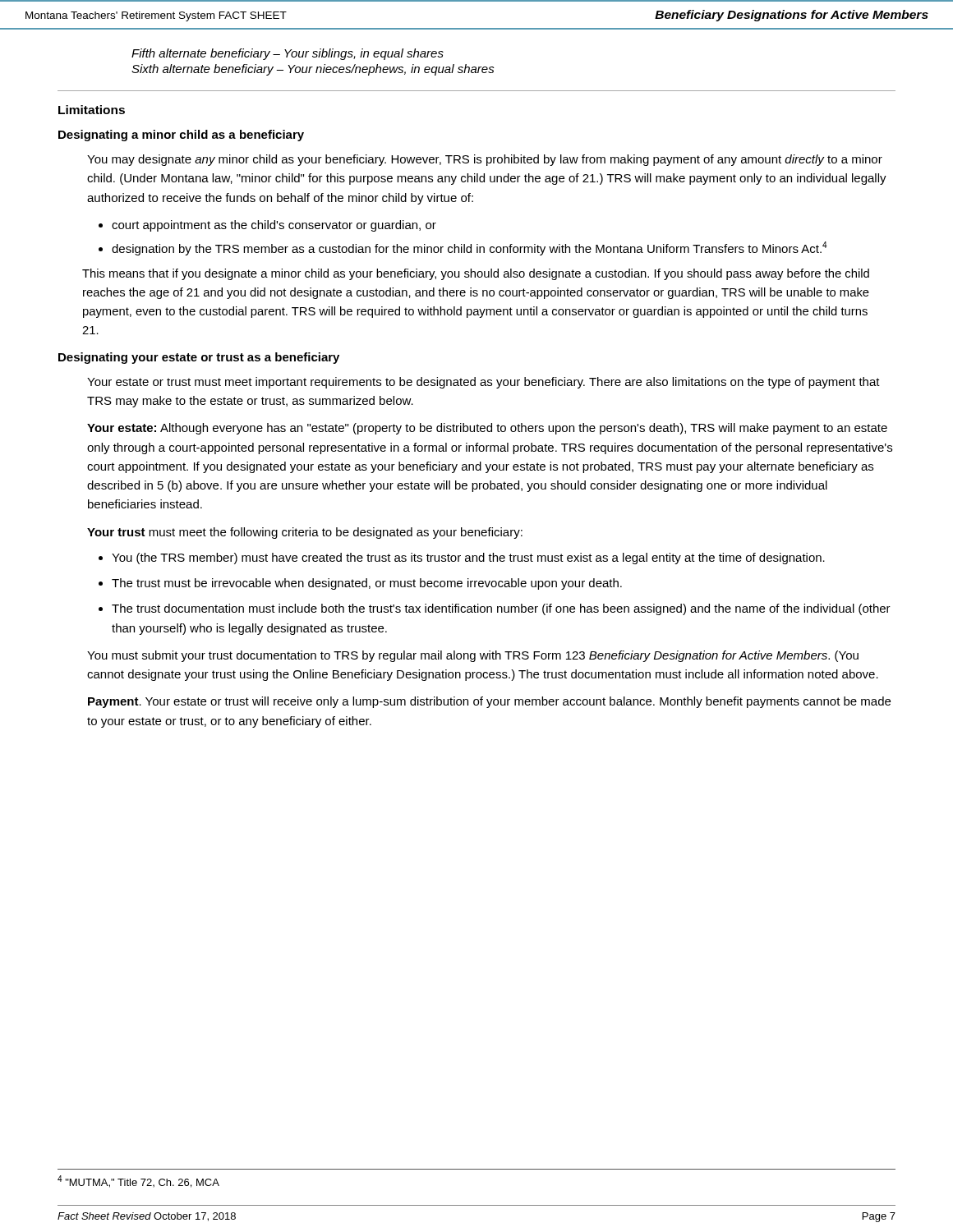953x1232 pixels.
Task: Point to the block starting "Your trust must meet the following criteria"
Action: tap(305, 532)
